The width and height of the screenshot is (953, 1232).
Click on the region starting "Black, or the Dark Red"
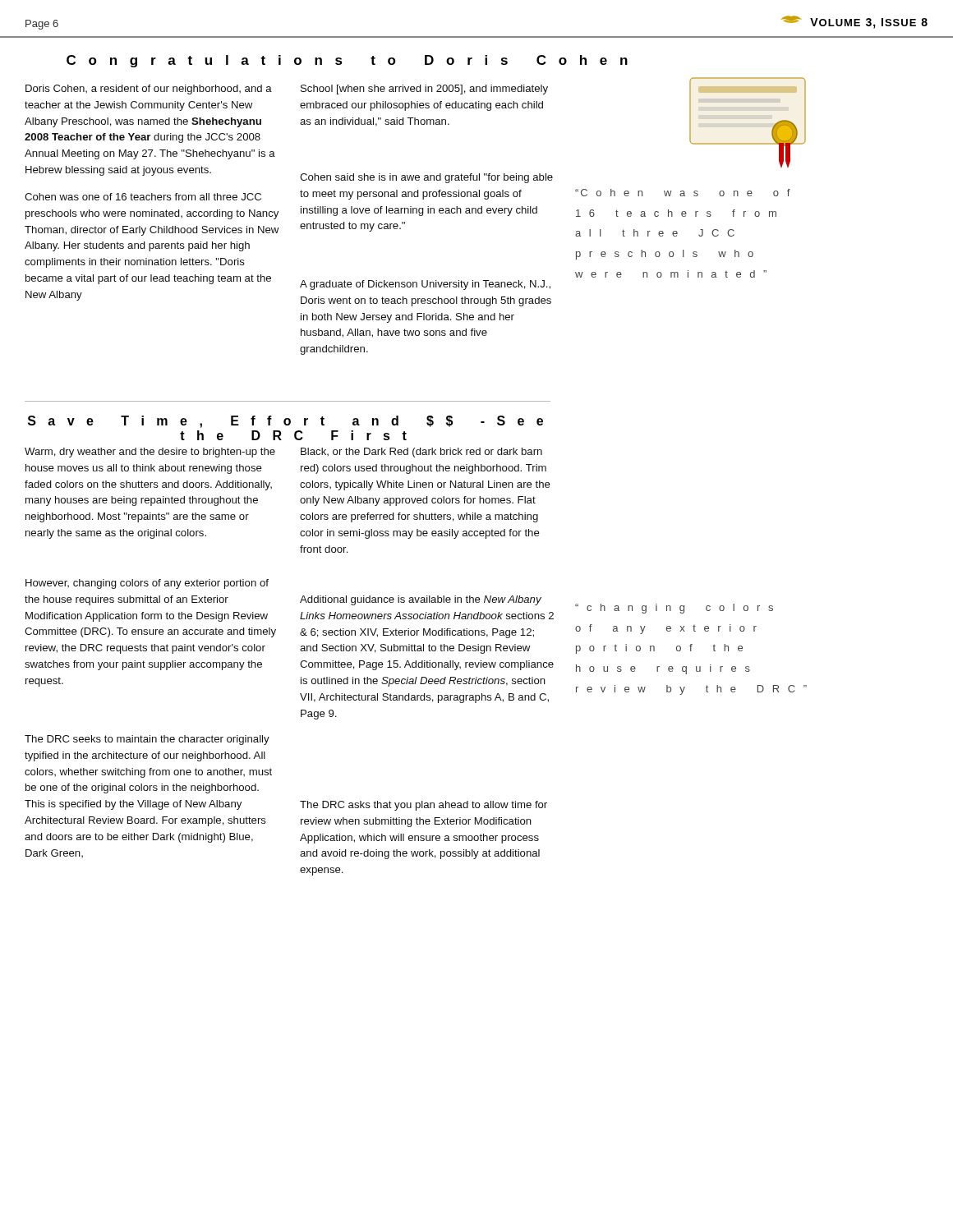[425, 500]
